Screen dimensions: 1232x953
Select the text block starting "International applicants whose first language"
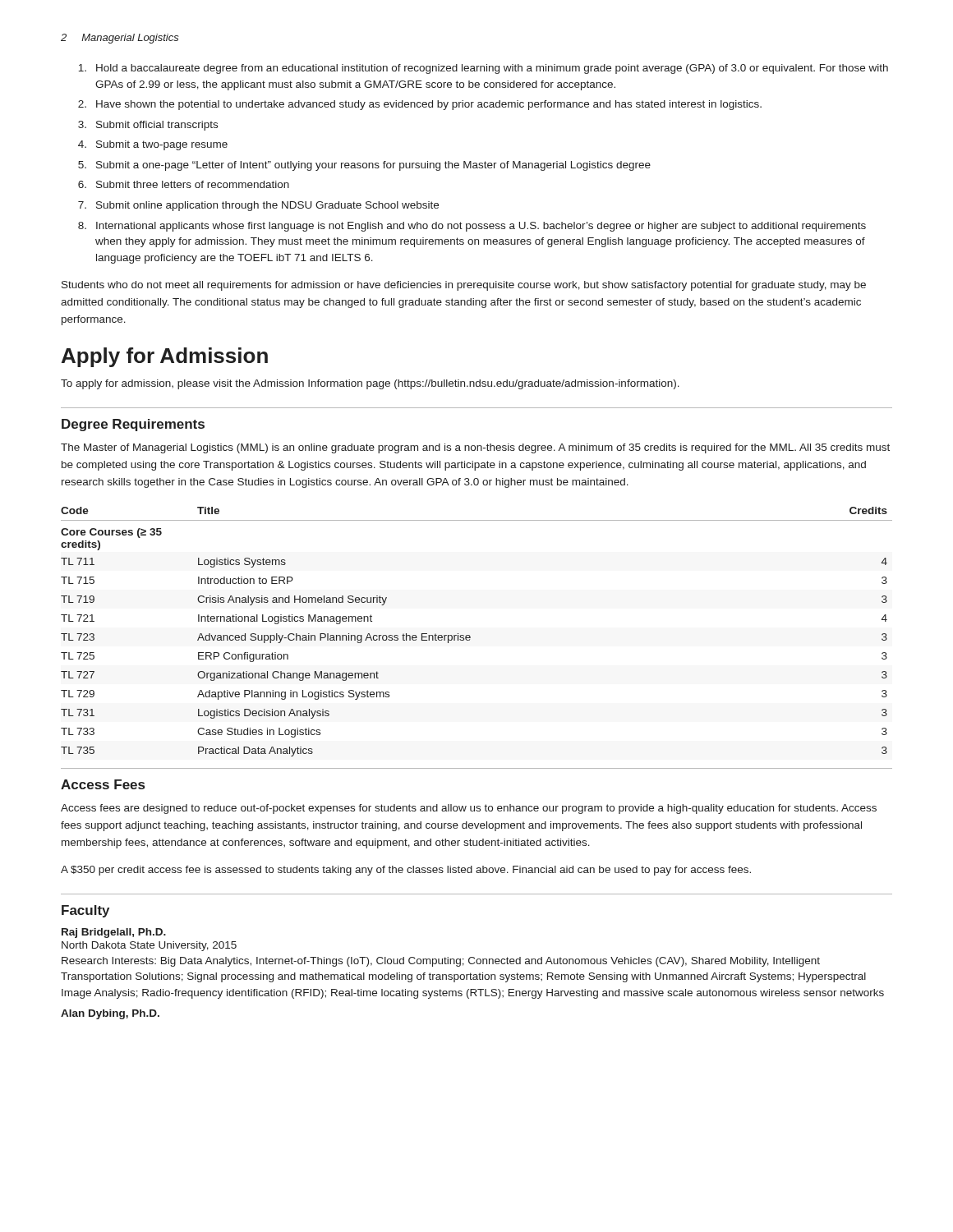tap(492, 241)
